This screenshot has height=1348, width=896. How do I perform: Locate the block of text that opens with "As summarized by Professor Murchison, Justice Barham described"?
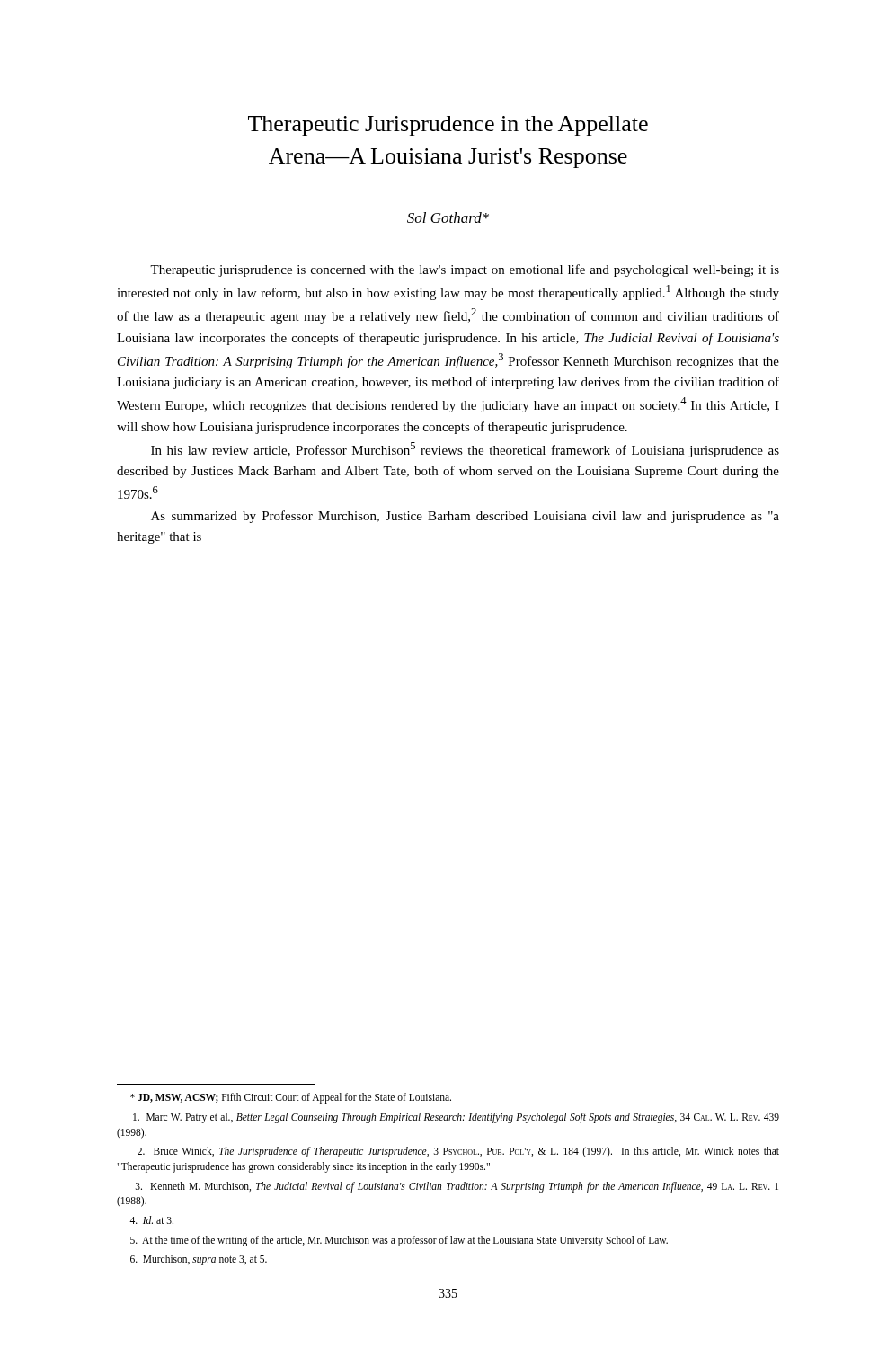click(448, 526)
